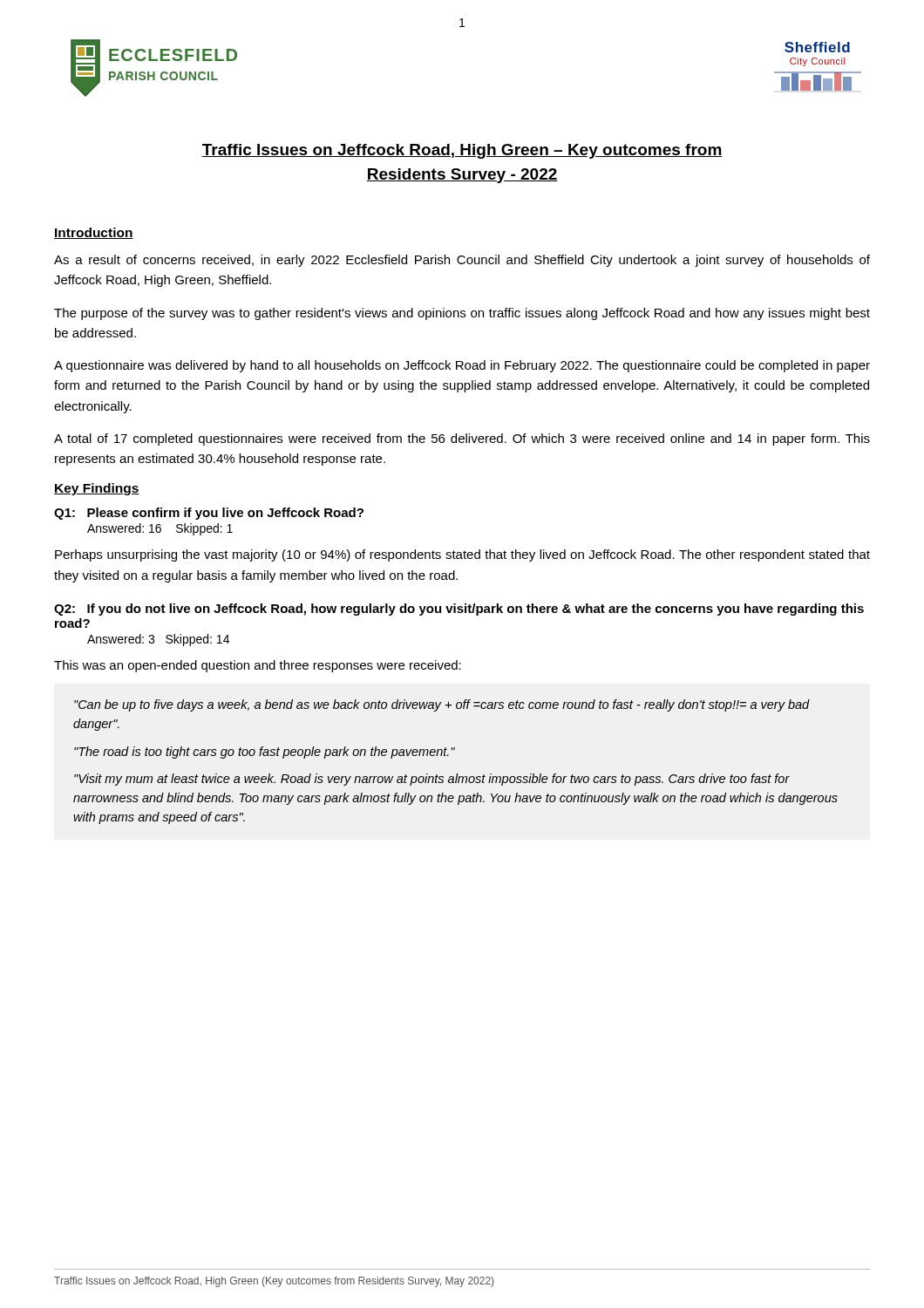This screenshot has width=924, height=1308.
Task: Point to the block beginning "Perhaps unsurprising the vast majority"
Action: coord(462,565)
